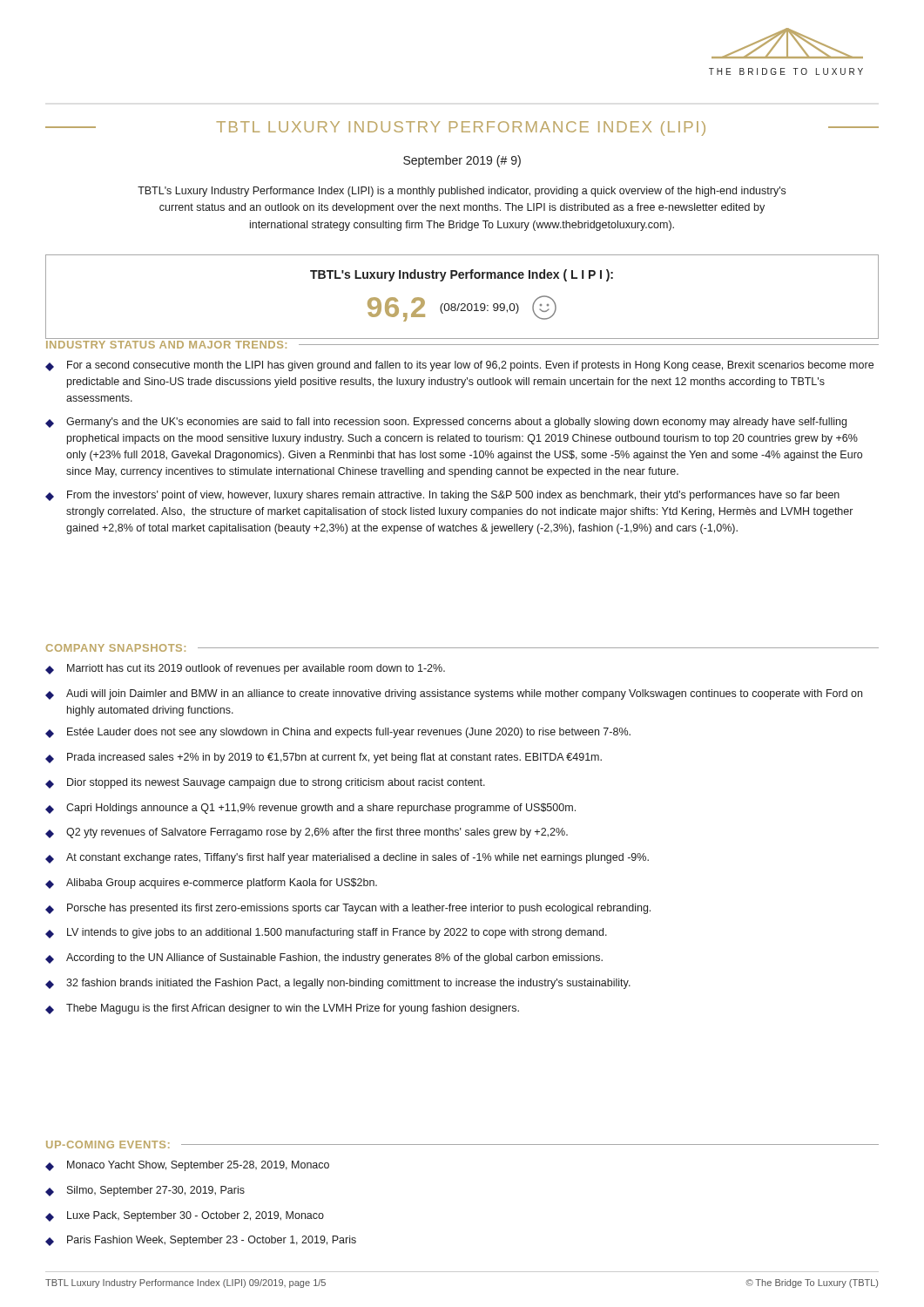Click on the list item that reads "From the investors' point of view, however,"

coord(462,512)
